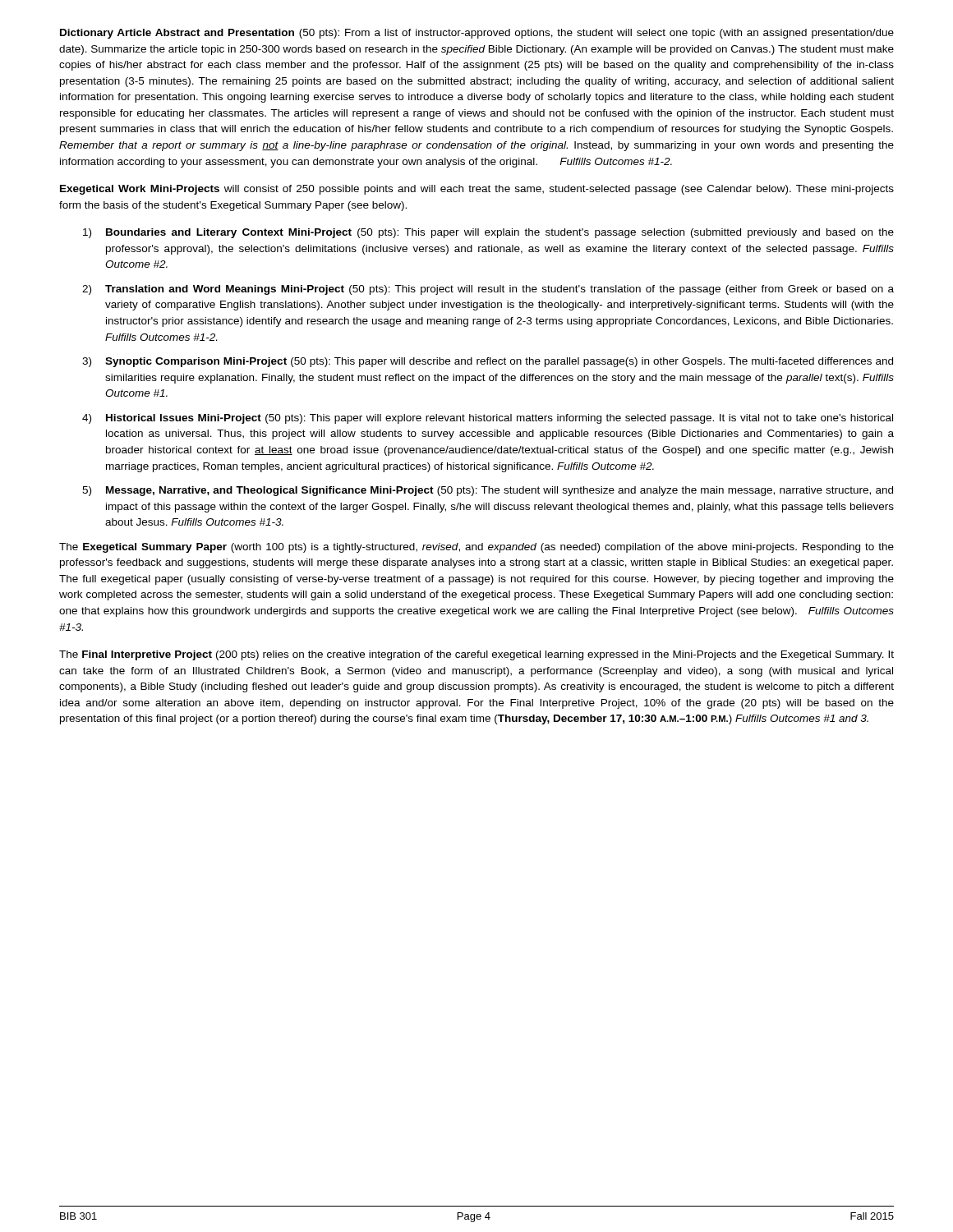This screenshot has height=1232, width=953.
Task: Find the text block that reads "Exegetical Work Mini-Projects will consist of"
Action: coord(476,197)
